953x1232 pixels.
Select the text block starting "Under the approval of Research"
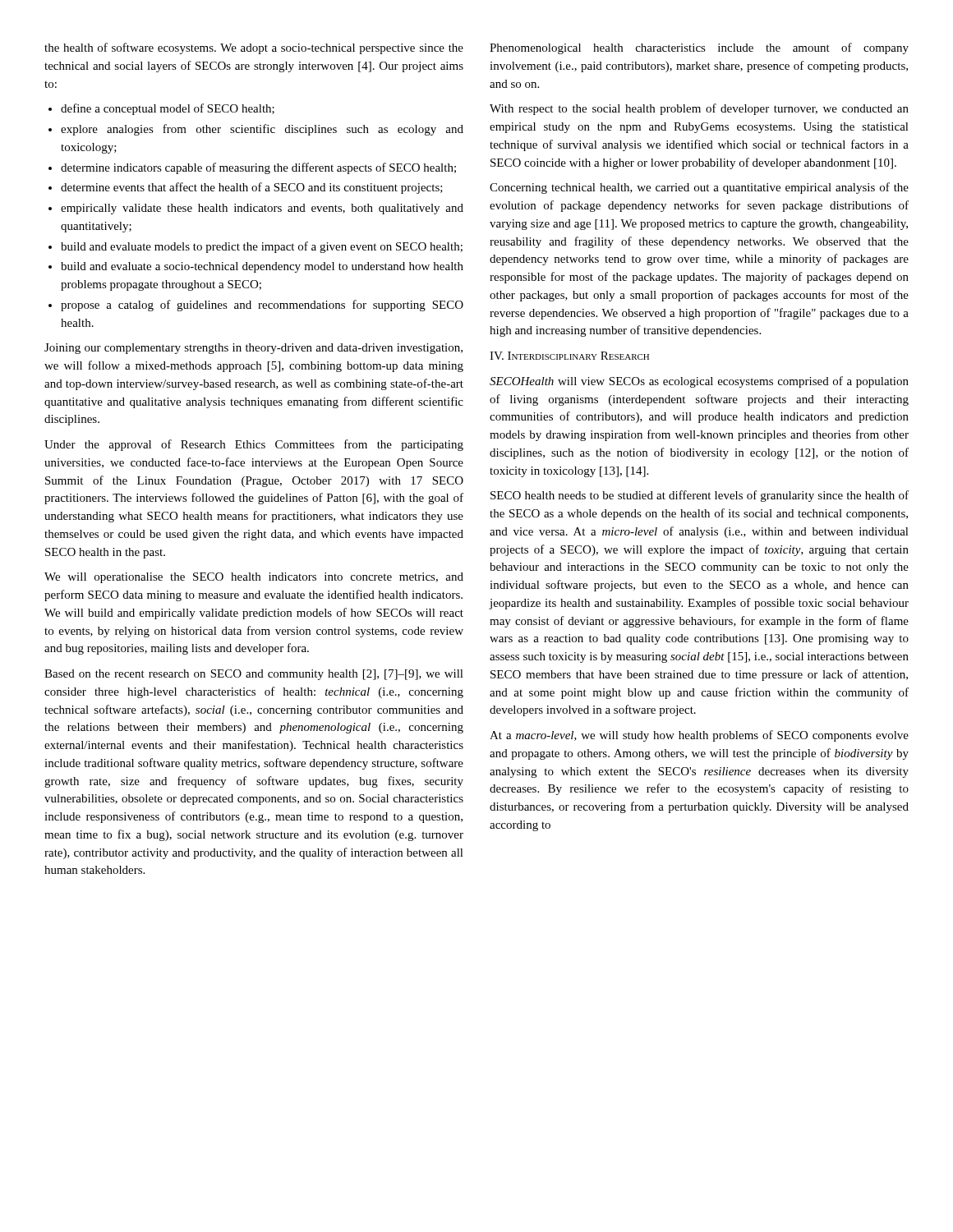pyautogui.click(x=254, y=499)
